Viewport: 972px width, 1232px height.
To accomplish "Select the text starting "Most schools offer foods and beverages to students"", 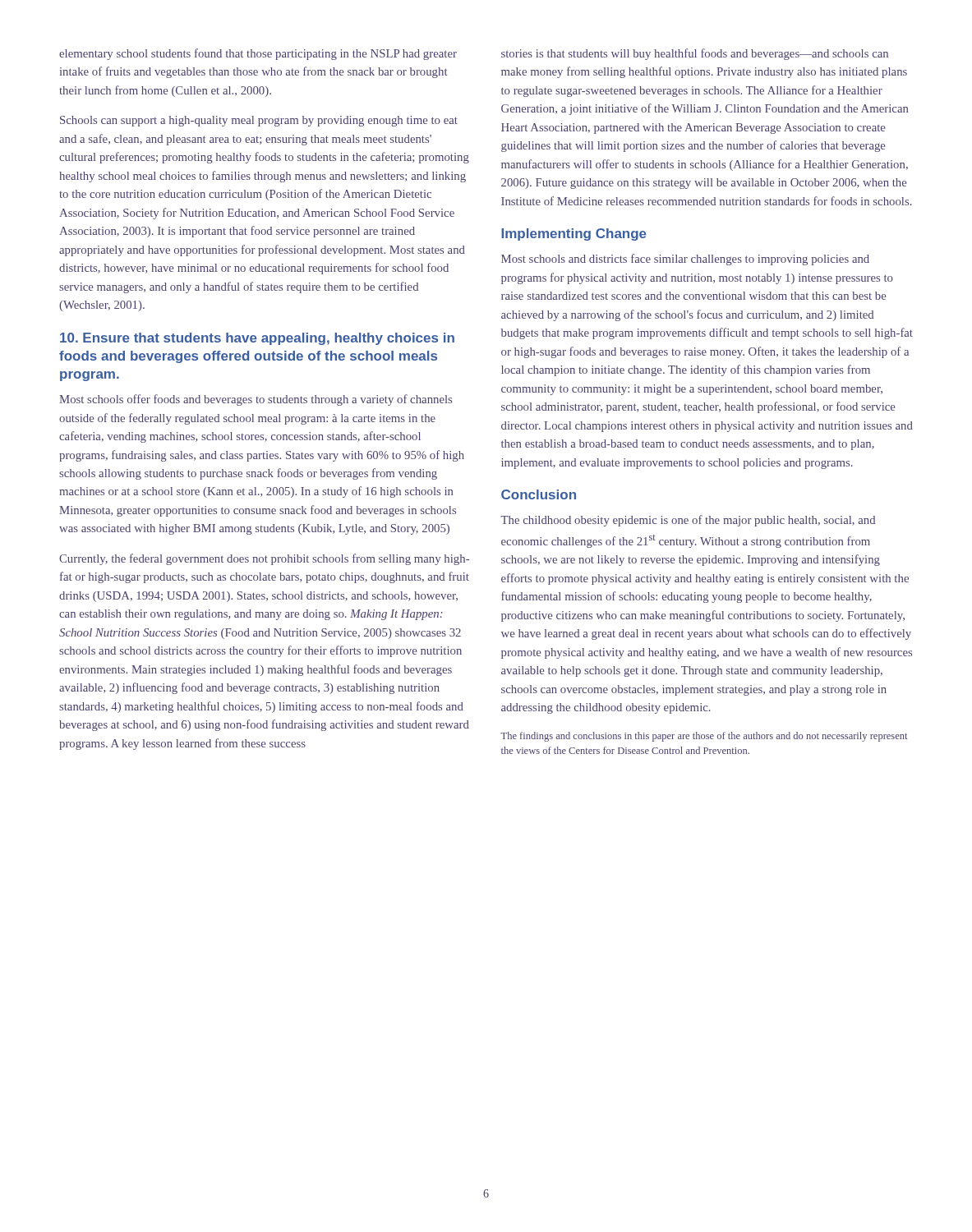I will click(x=265, y=464).
